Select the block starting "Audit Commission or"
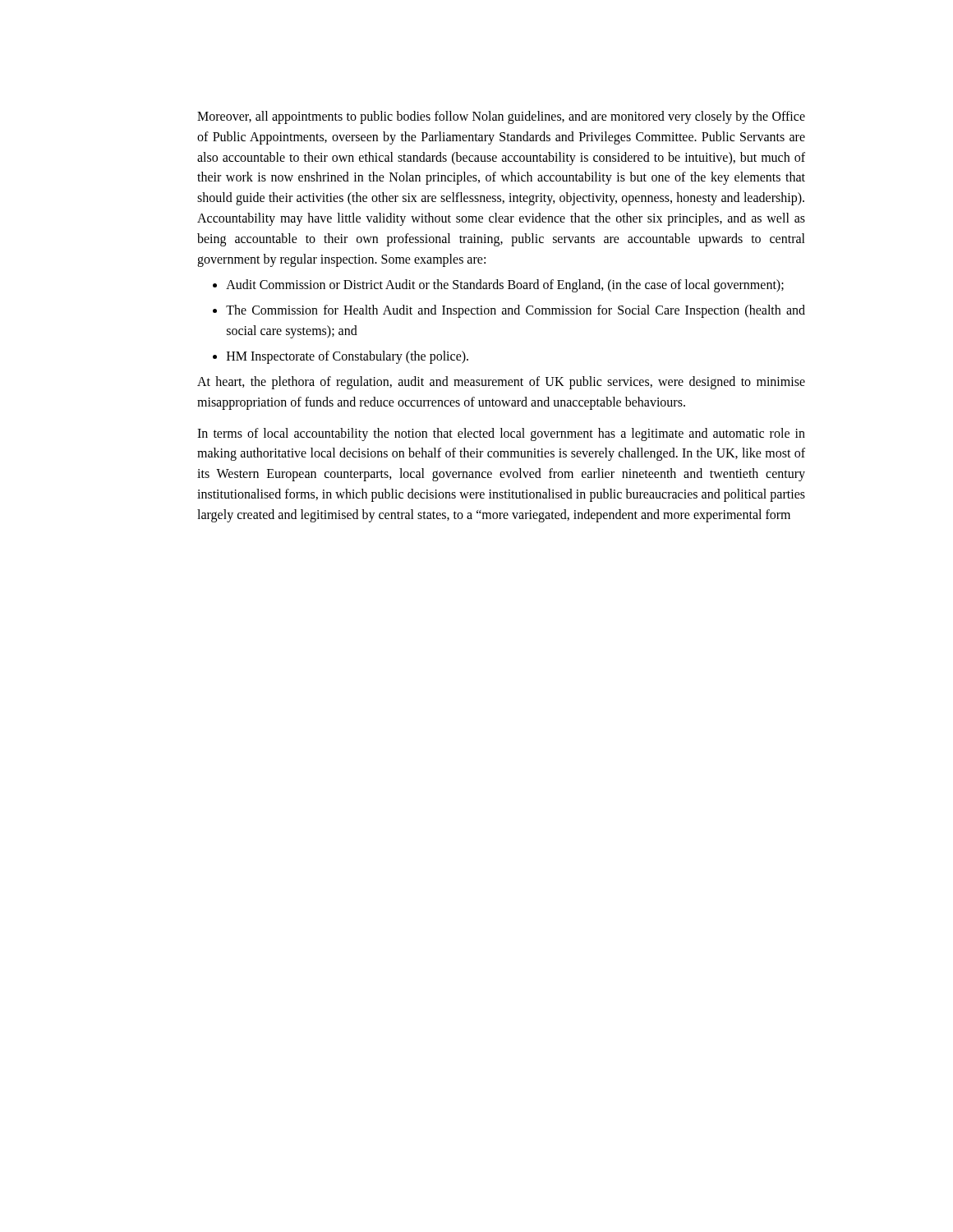953x1232 pixels. [501, 285]
